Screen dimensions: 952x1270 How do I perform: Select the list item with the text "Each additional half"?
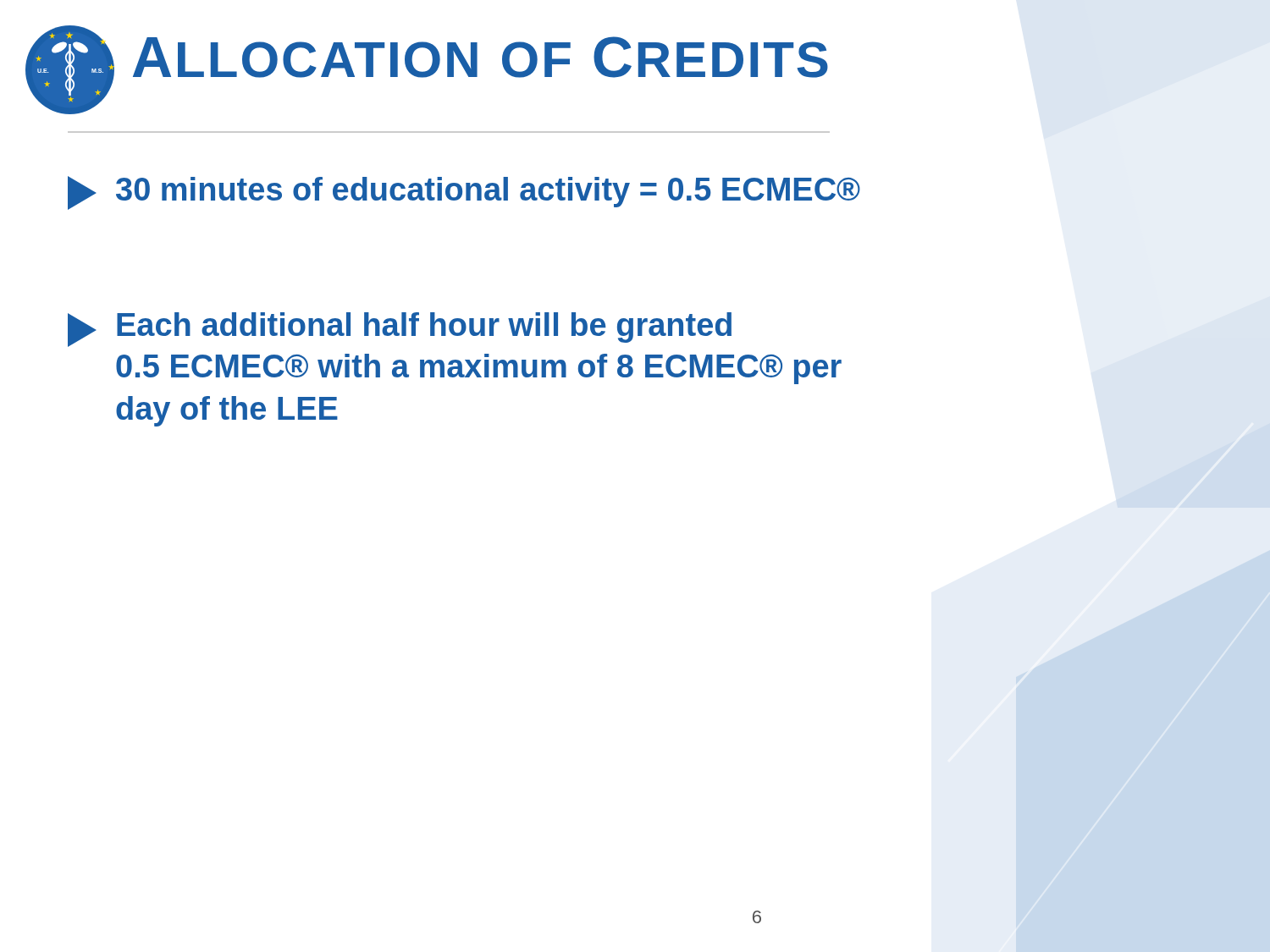tap(455, 367)
